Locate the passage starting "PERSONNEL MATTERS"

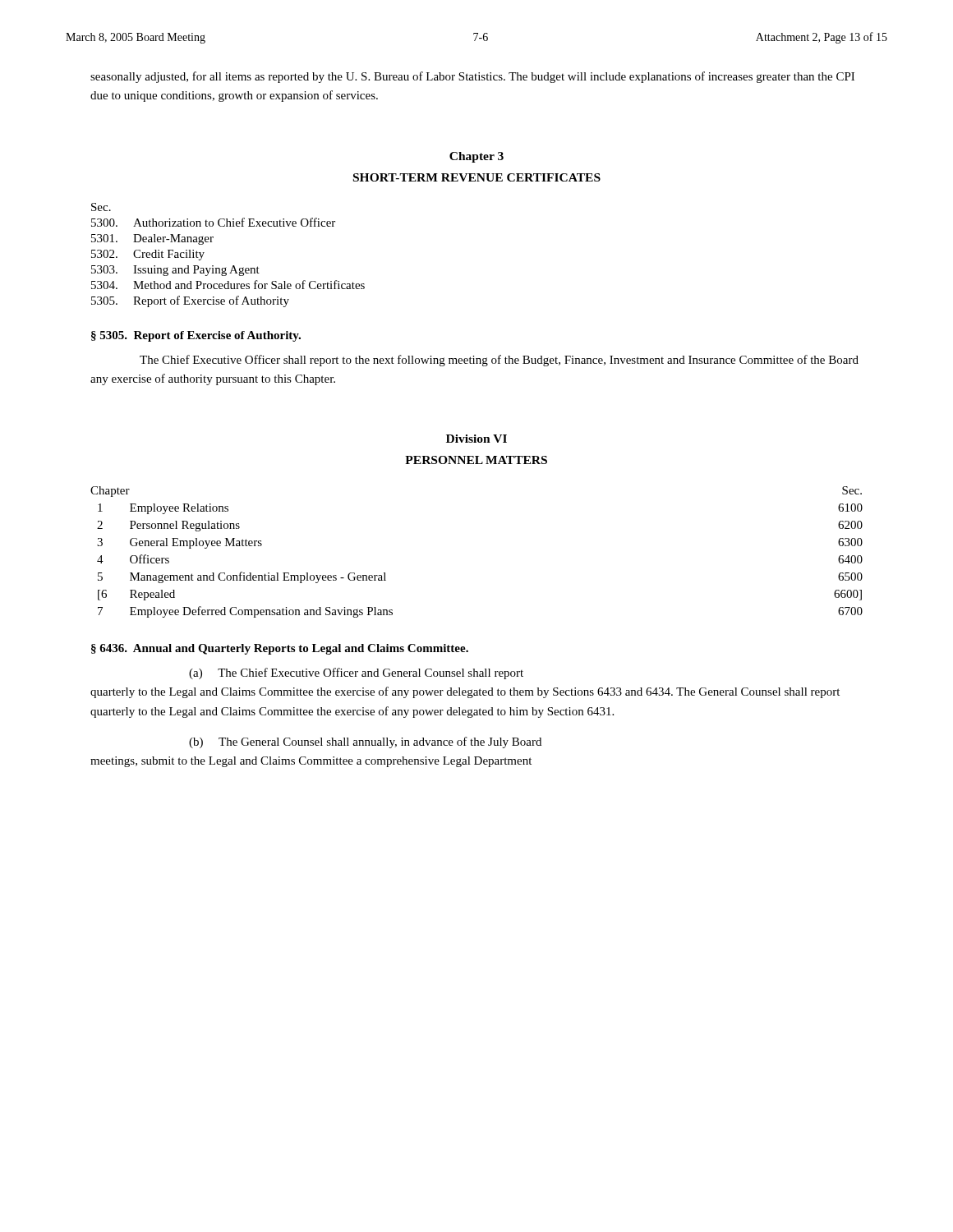click(476, 460)
